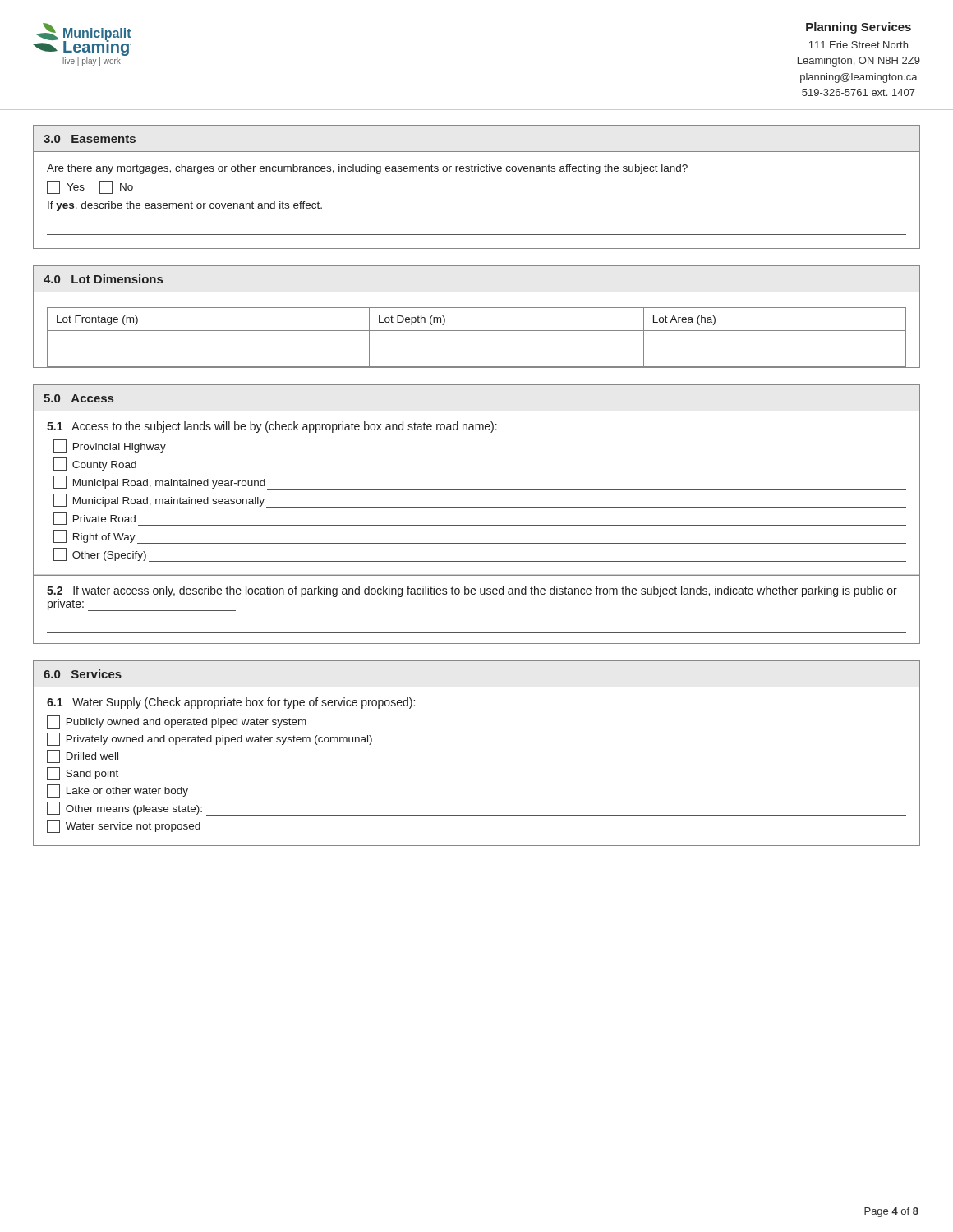Find "Lake or other water body" on this page
The height and width of the screenshot is (1232, 953).
pos(118,791)
